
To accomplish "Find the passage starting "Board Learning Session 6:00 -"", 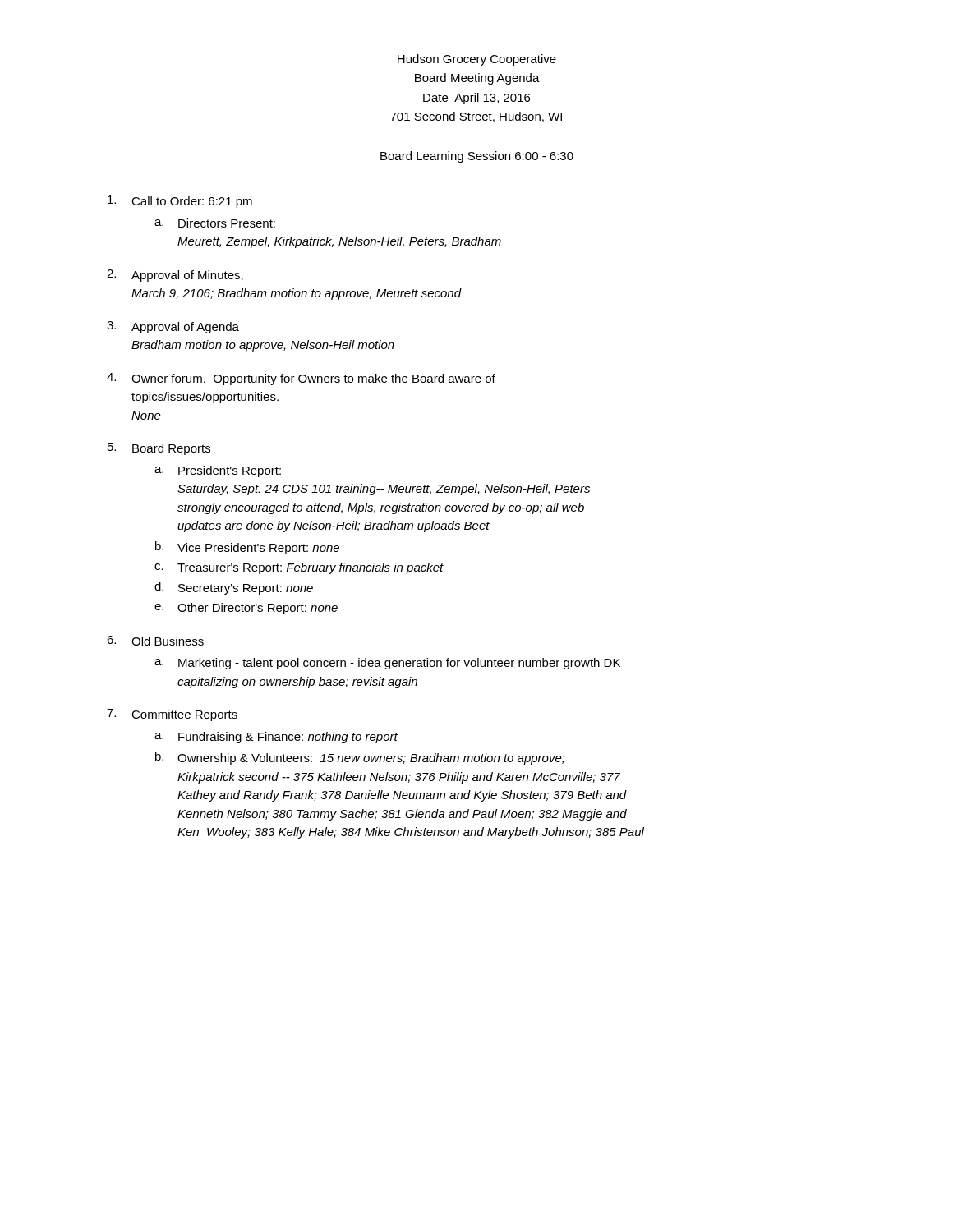I will 476,156.
